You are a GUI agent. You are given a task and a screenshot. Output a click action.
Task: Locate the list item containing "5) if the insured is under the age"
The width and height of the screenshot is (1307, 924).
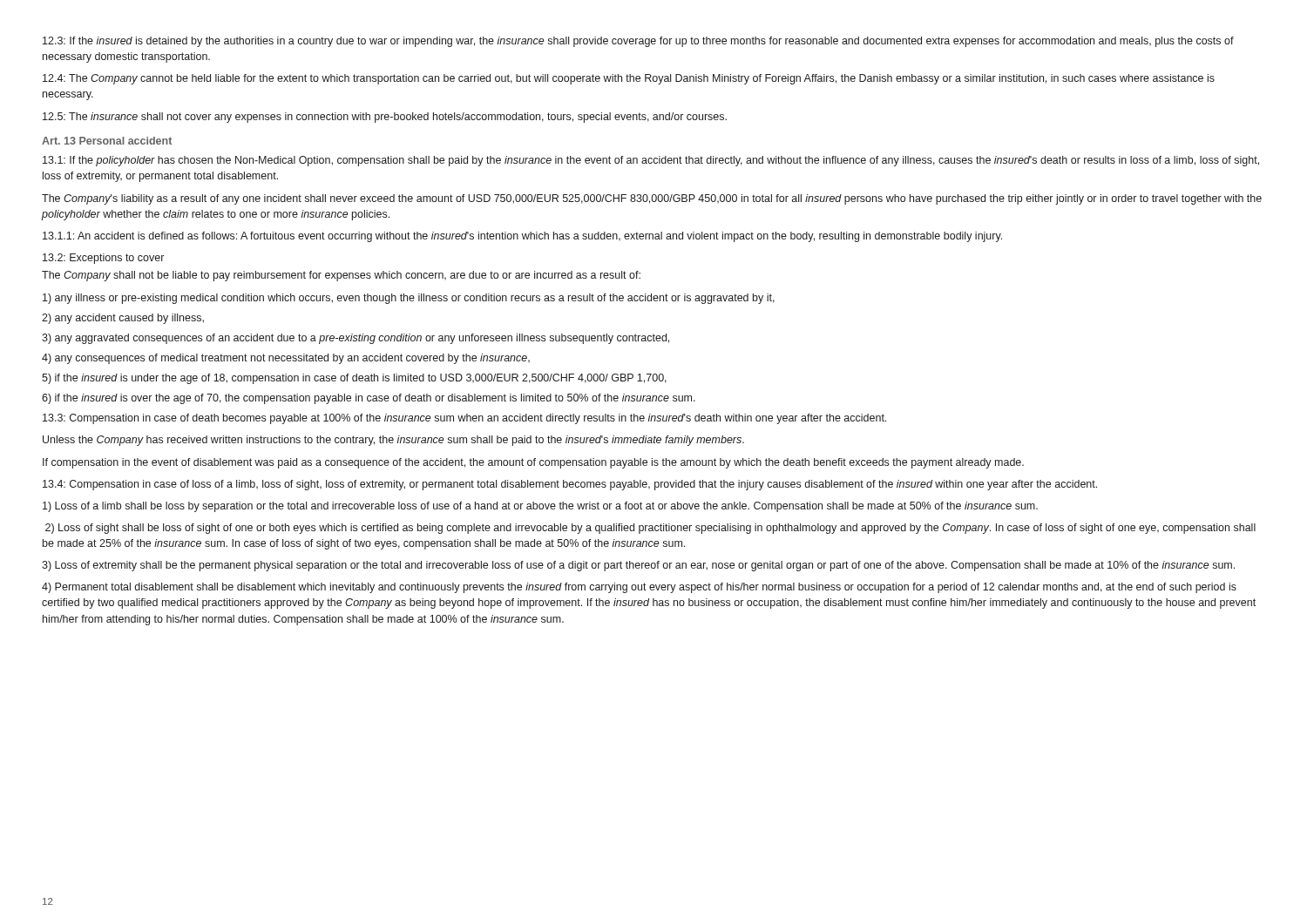tap(354, 378)
